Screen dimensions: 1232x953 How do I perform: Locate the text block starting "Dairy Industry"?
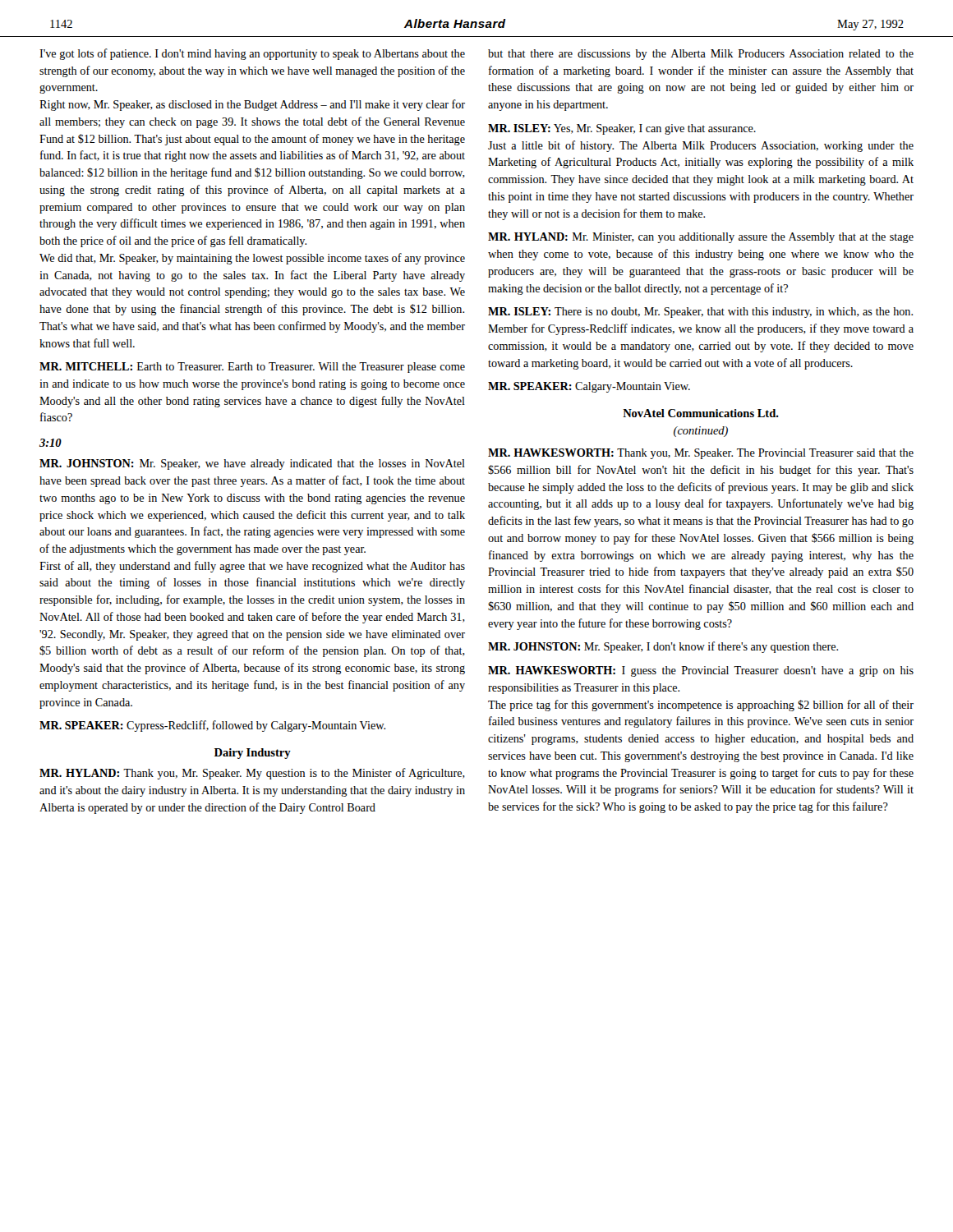[252, 752]
